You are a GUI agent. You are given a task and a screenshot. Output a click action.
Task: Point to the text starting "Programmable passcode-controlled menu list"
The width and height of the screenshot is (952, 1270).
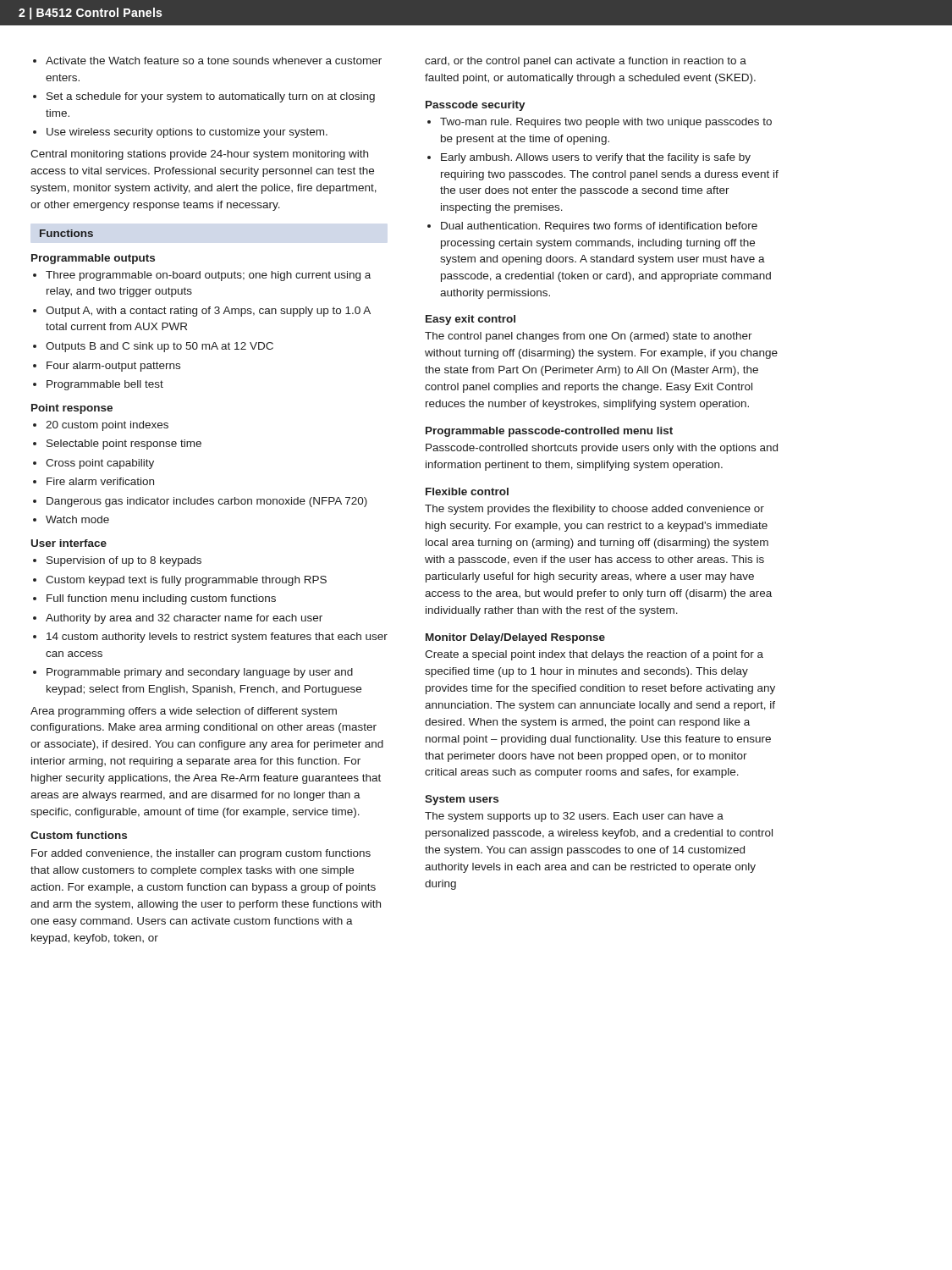point(549,431)
